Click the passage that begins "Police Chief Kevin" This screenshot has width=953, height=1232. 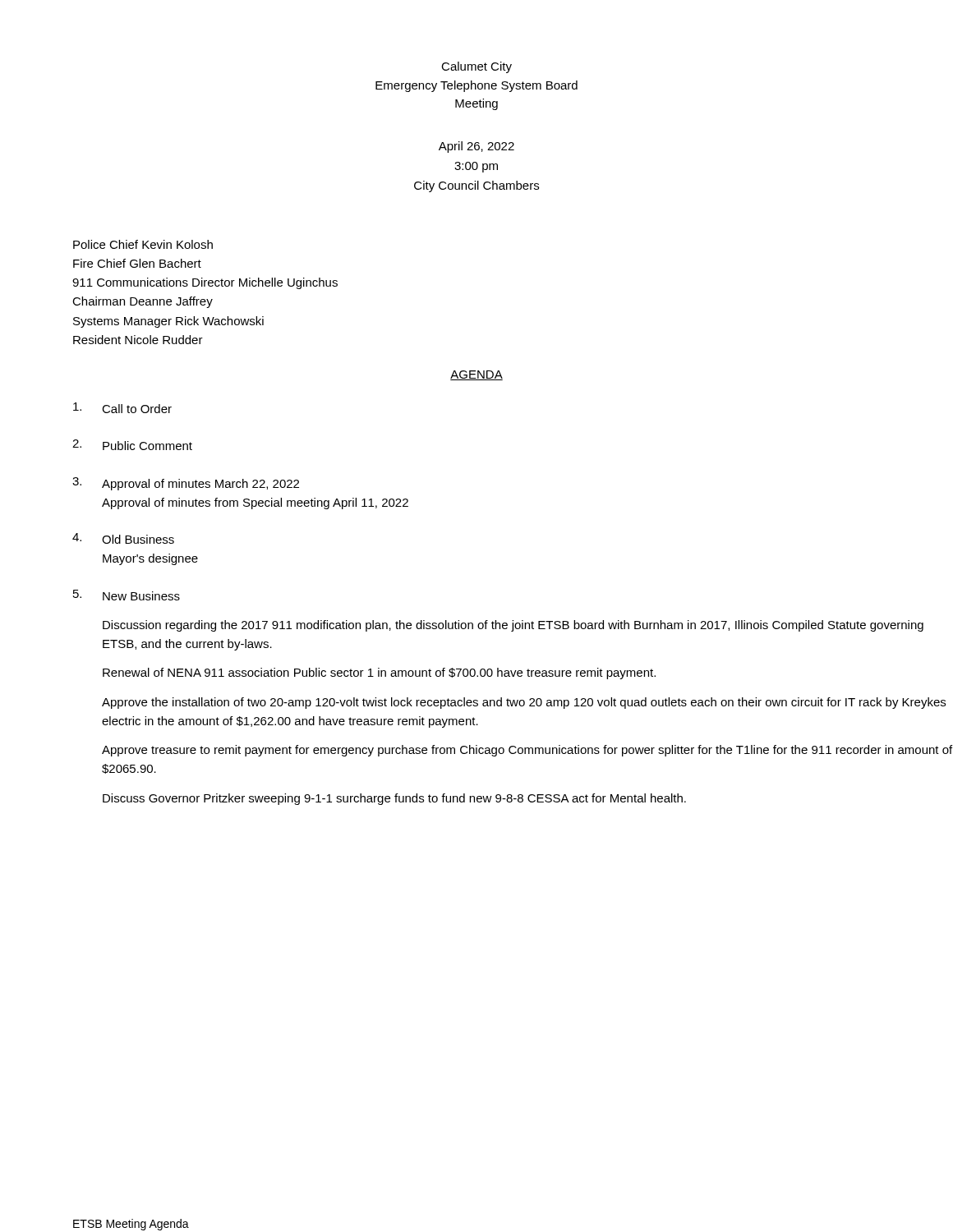[205, 292]
